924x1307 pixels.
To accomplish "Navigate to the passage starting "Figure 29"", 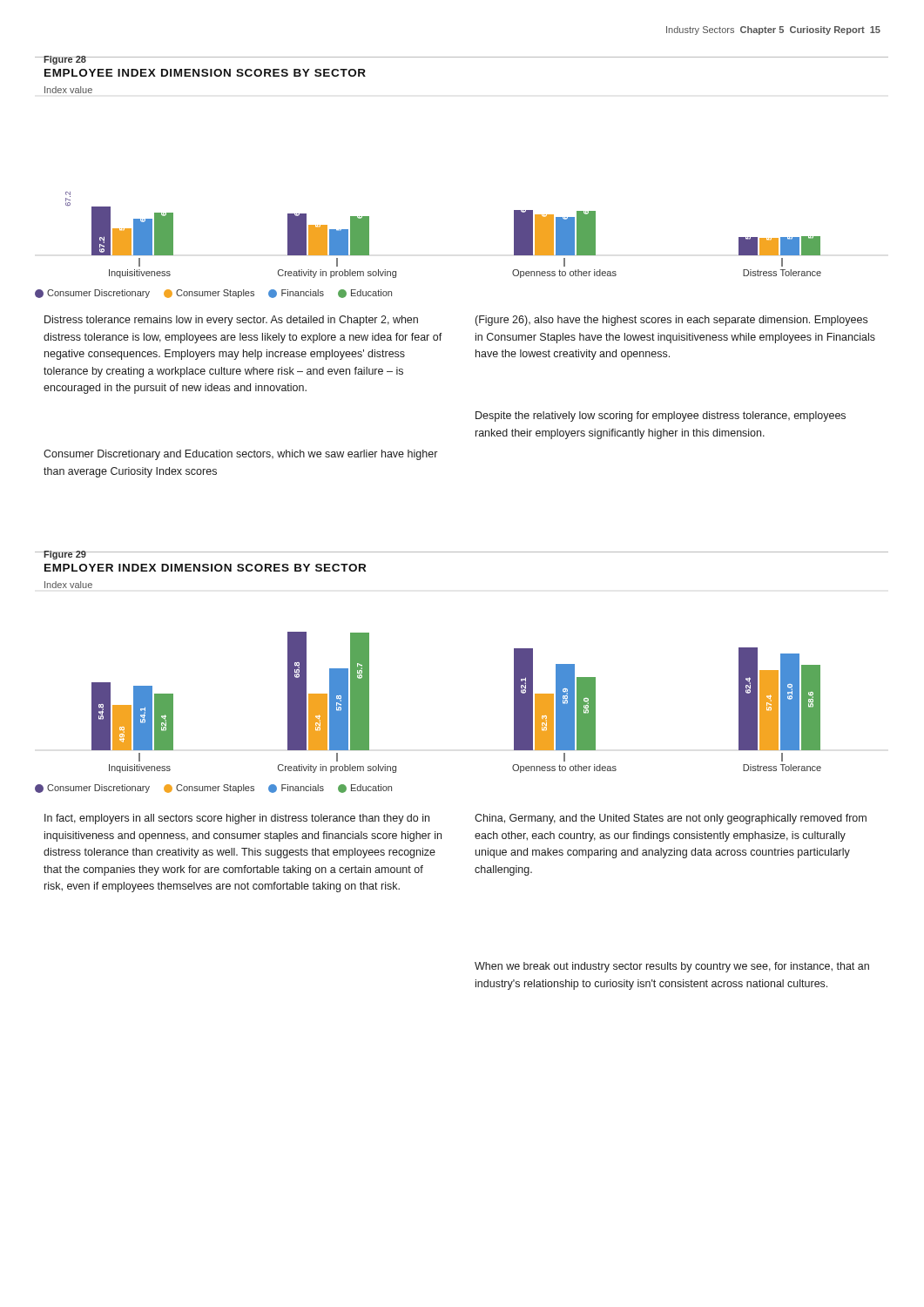I will (65, 554).
